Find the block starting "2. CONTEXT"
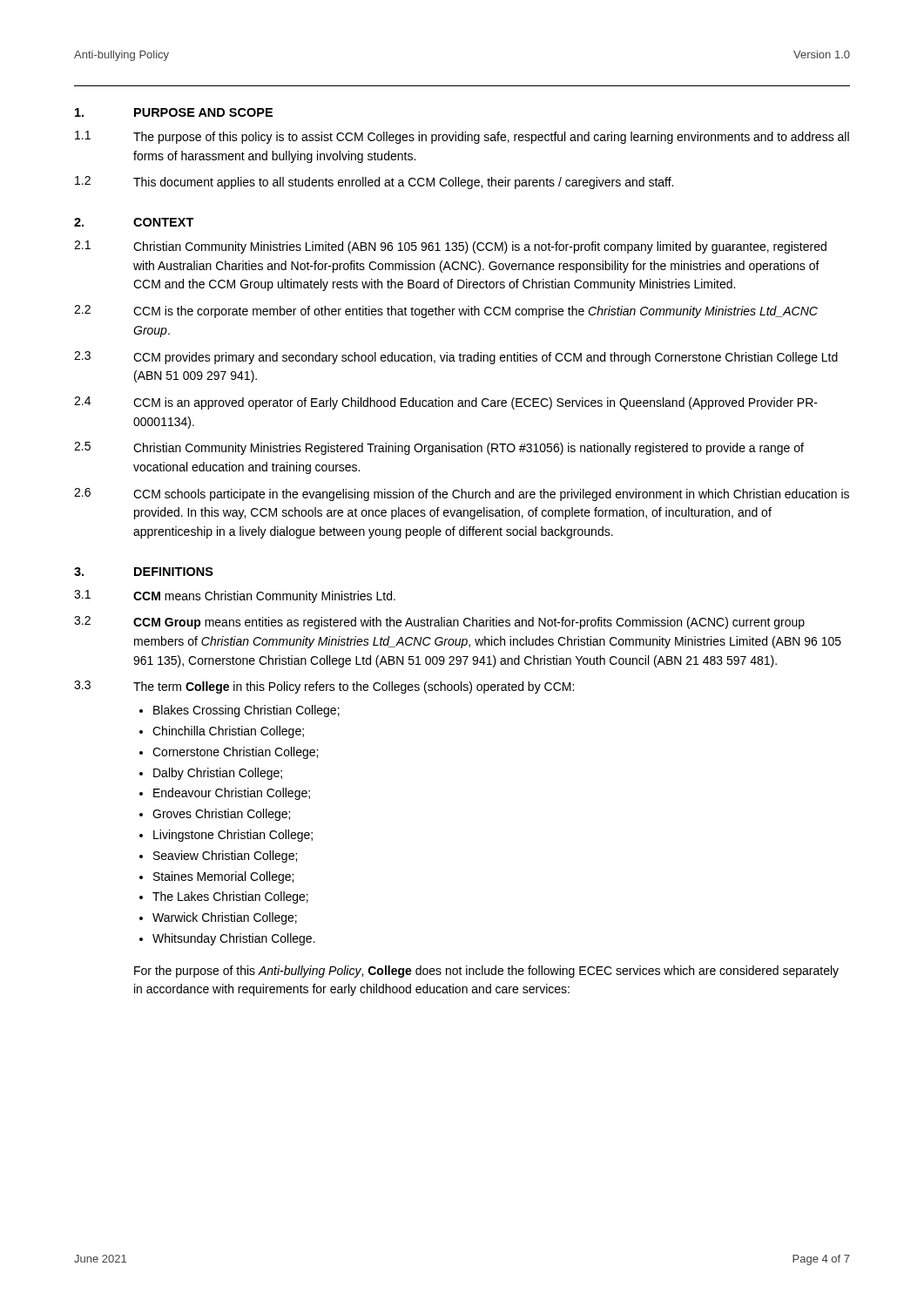This screenshot has height=1307, width=924. click(134, 222)
